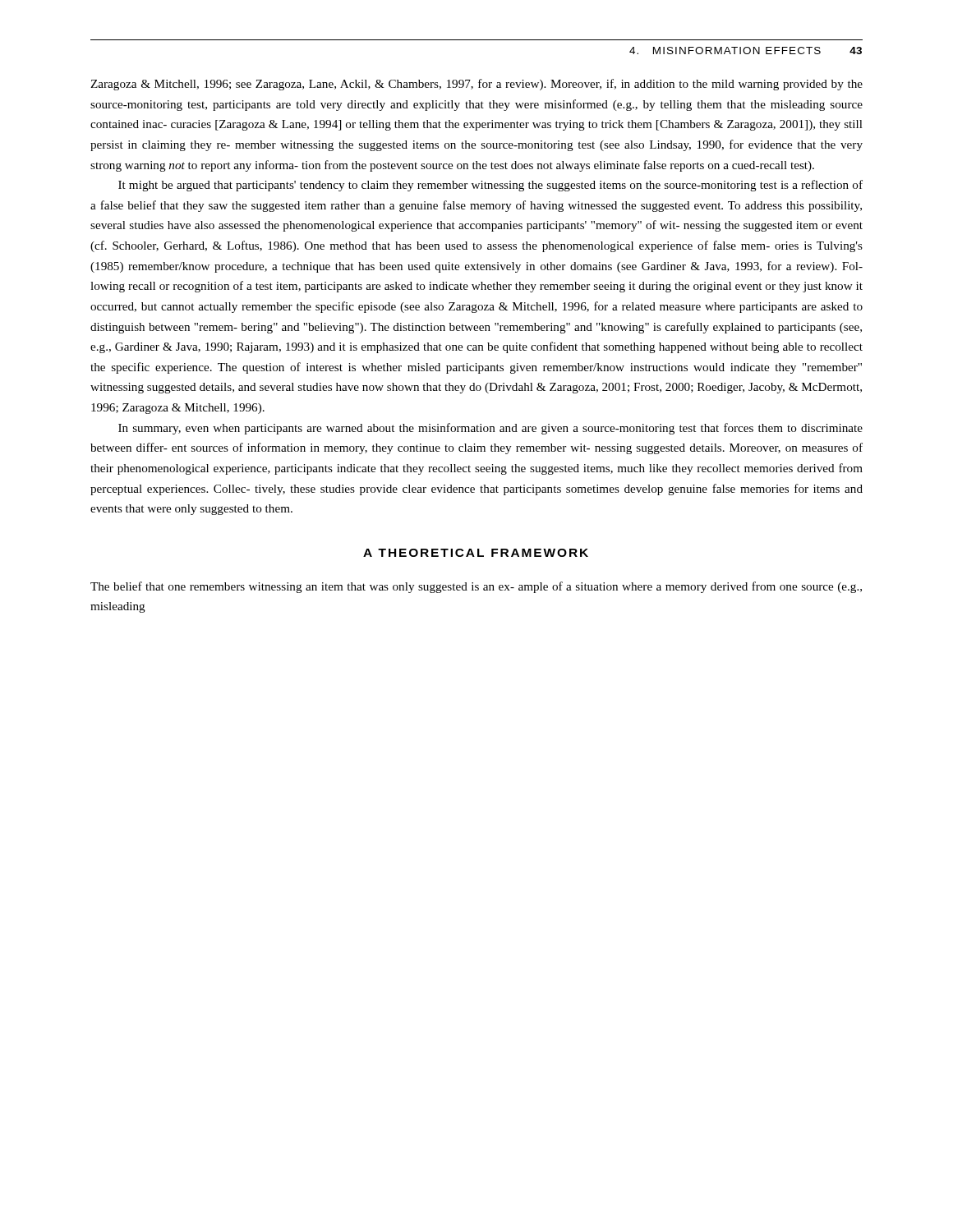
Task: Locate the text block that says "The belief that"
Action: tap(476, 597)
